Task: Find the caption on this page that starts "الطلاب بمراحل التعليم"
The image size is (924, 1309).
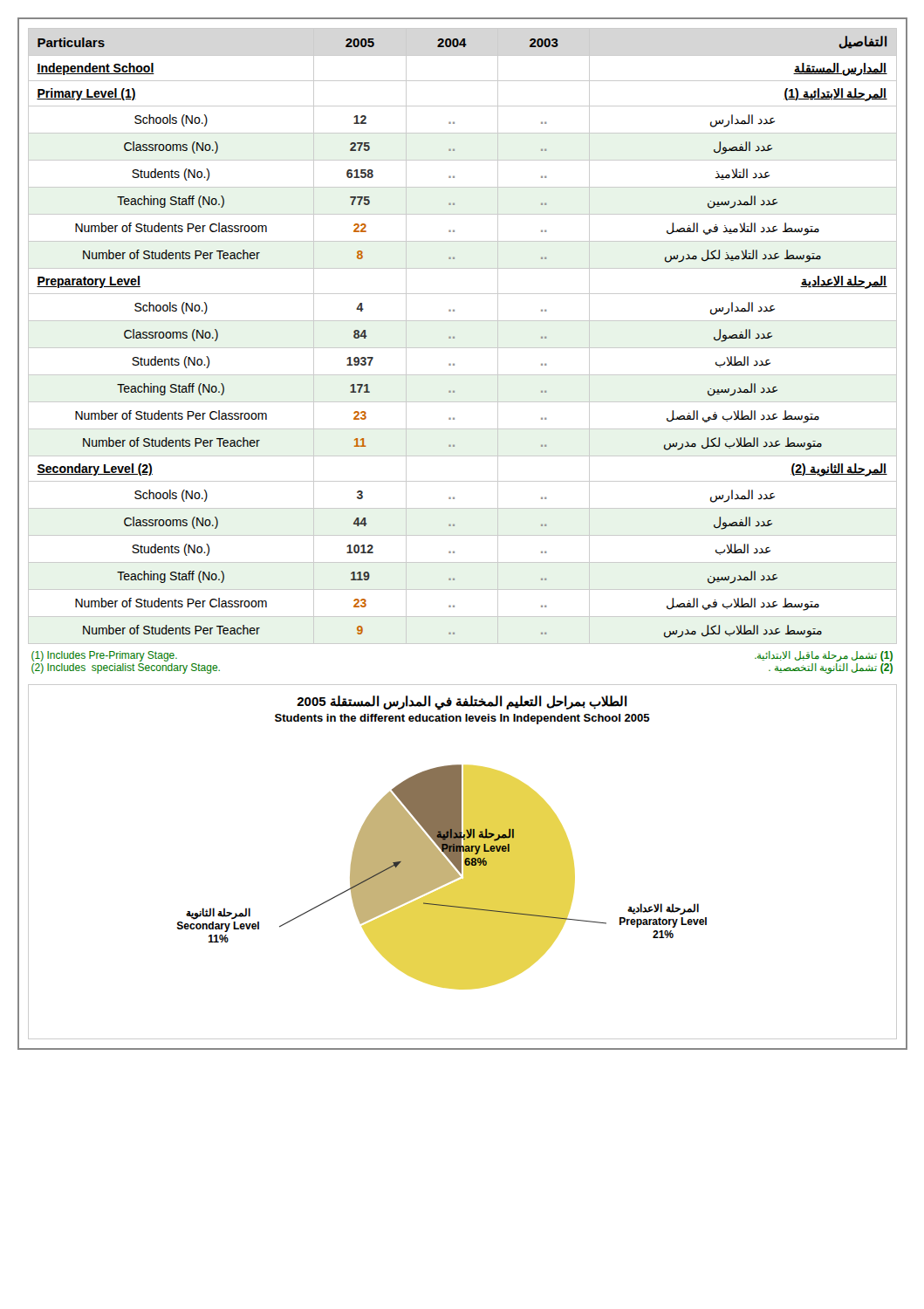Action: [462, 709]
